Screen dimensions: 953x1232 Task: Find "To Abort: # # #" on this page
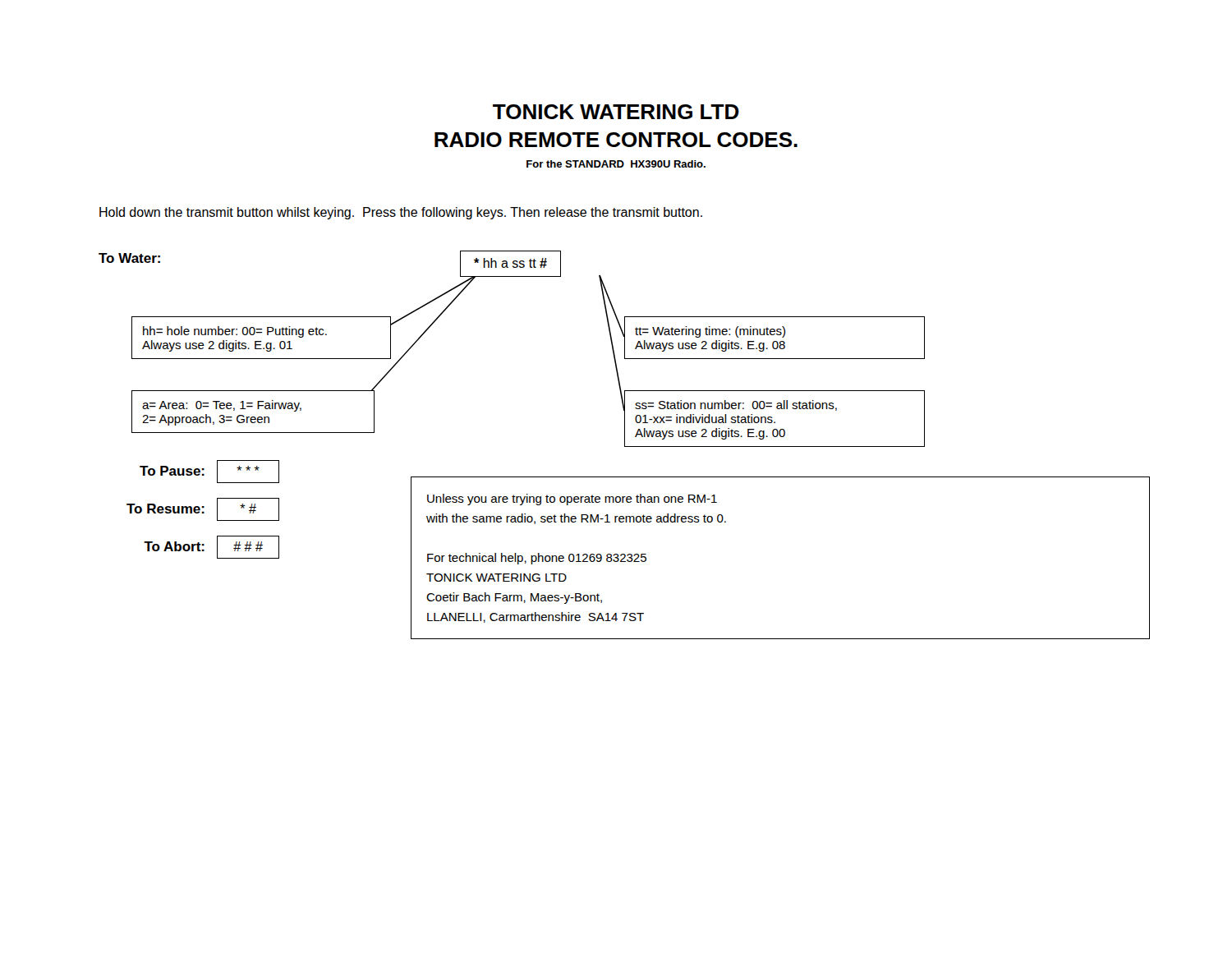coord(189,547)
